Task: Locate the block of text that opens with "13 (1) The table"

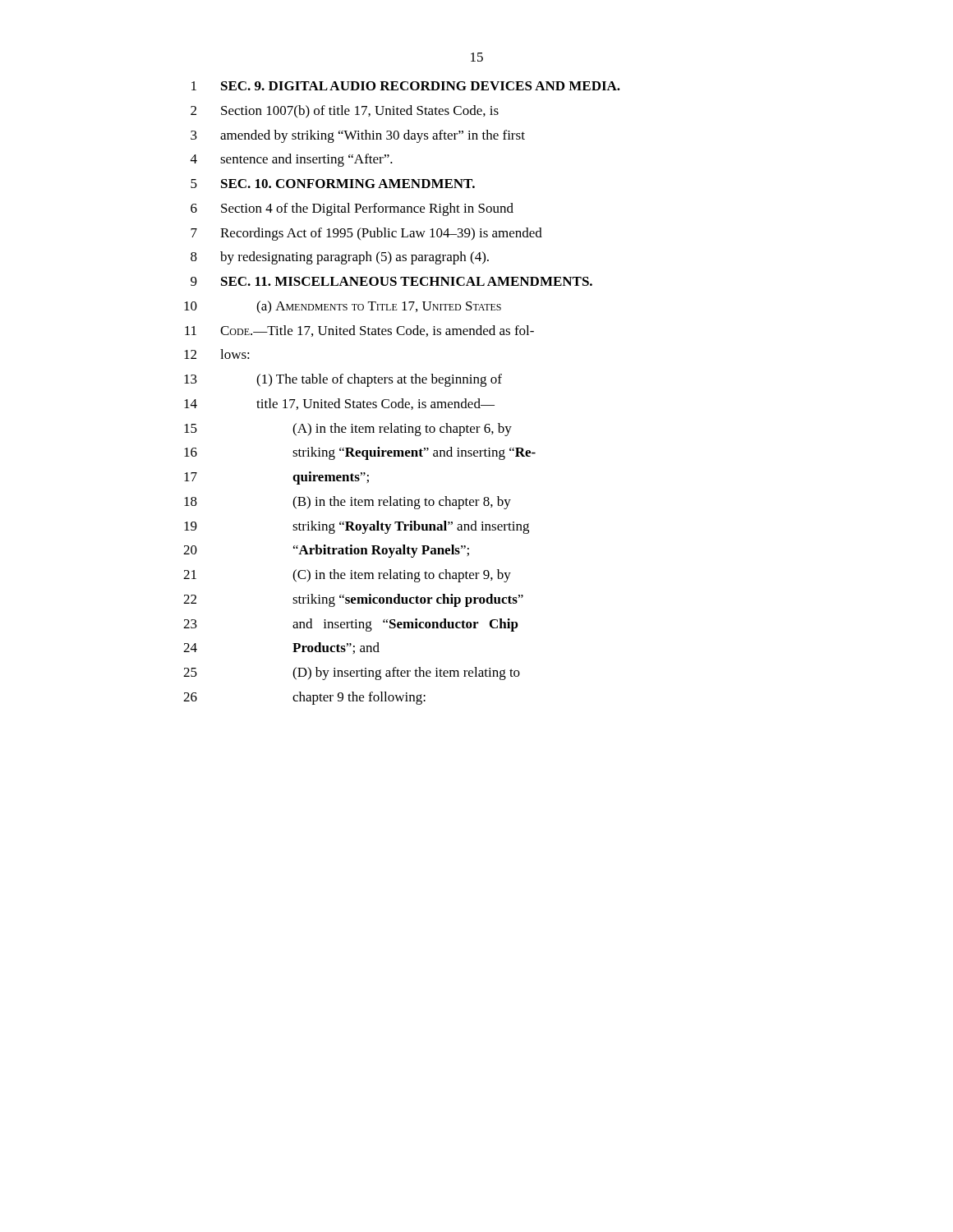Action: point(493,379)
